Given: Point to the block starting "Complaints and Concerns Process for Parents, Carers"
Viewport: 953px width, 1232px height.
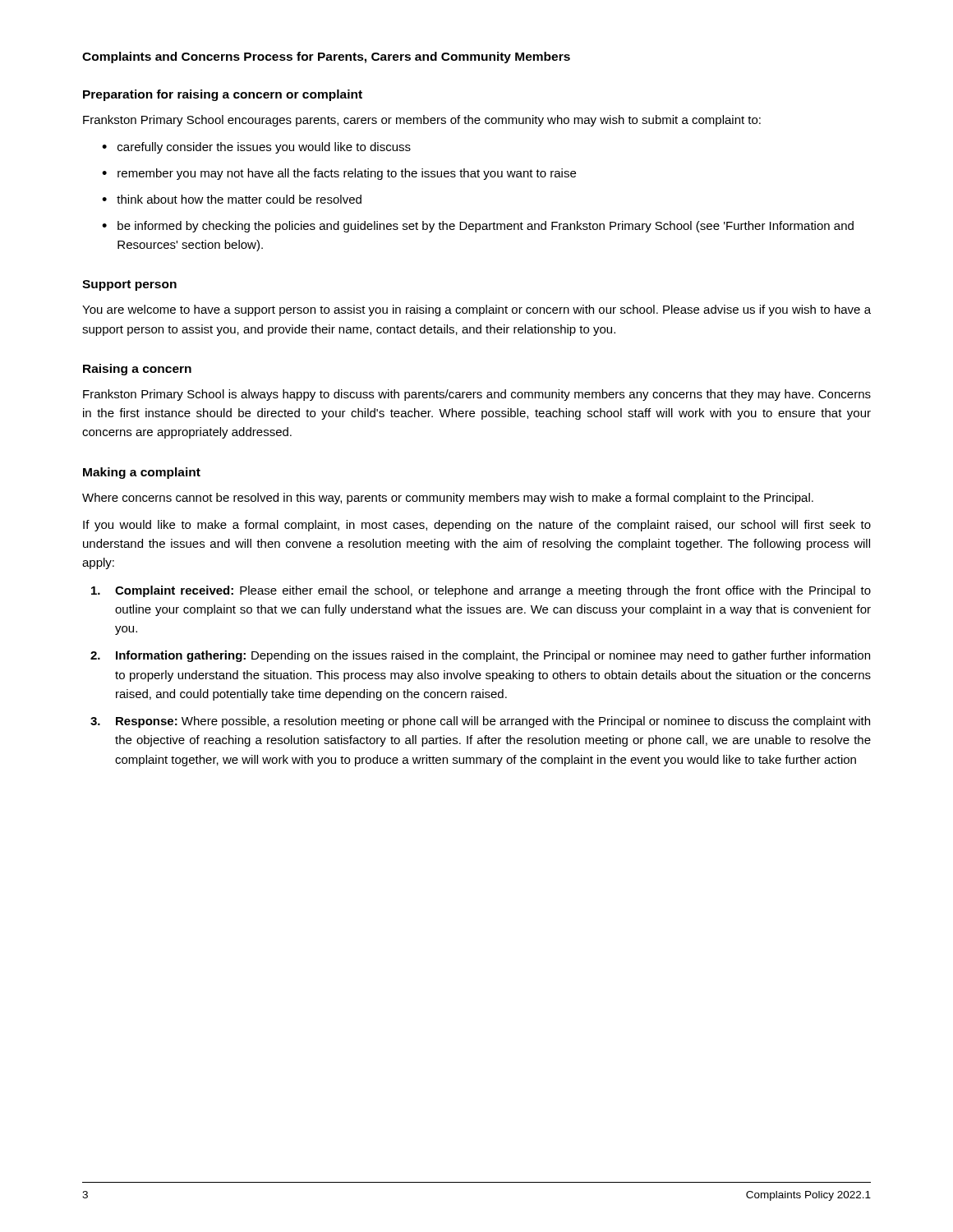Looking at the screenshot, I should [326, 56].
